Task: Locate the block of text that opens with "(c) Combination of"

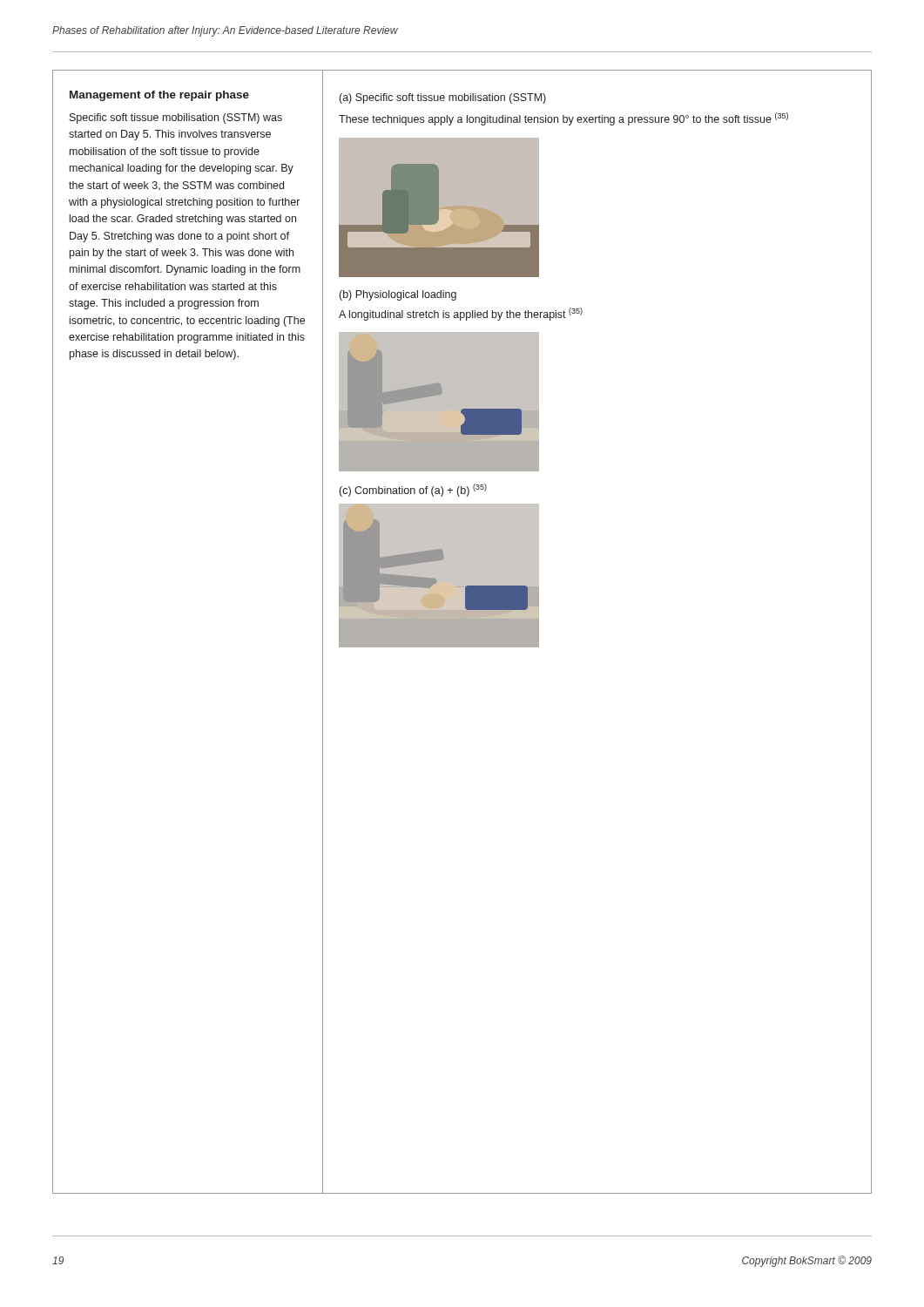Action: 413,490
